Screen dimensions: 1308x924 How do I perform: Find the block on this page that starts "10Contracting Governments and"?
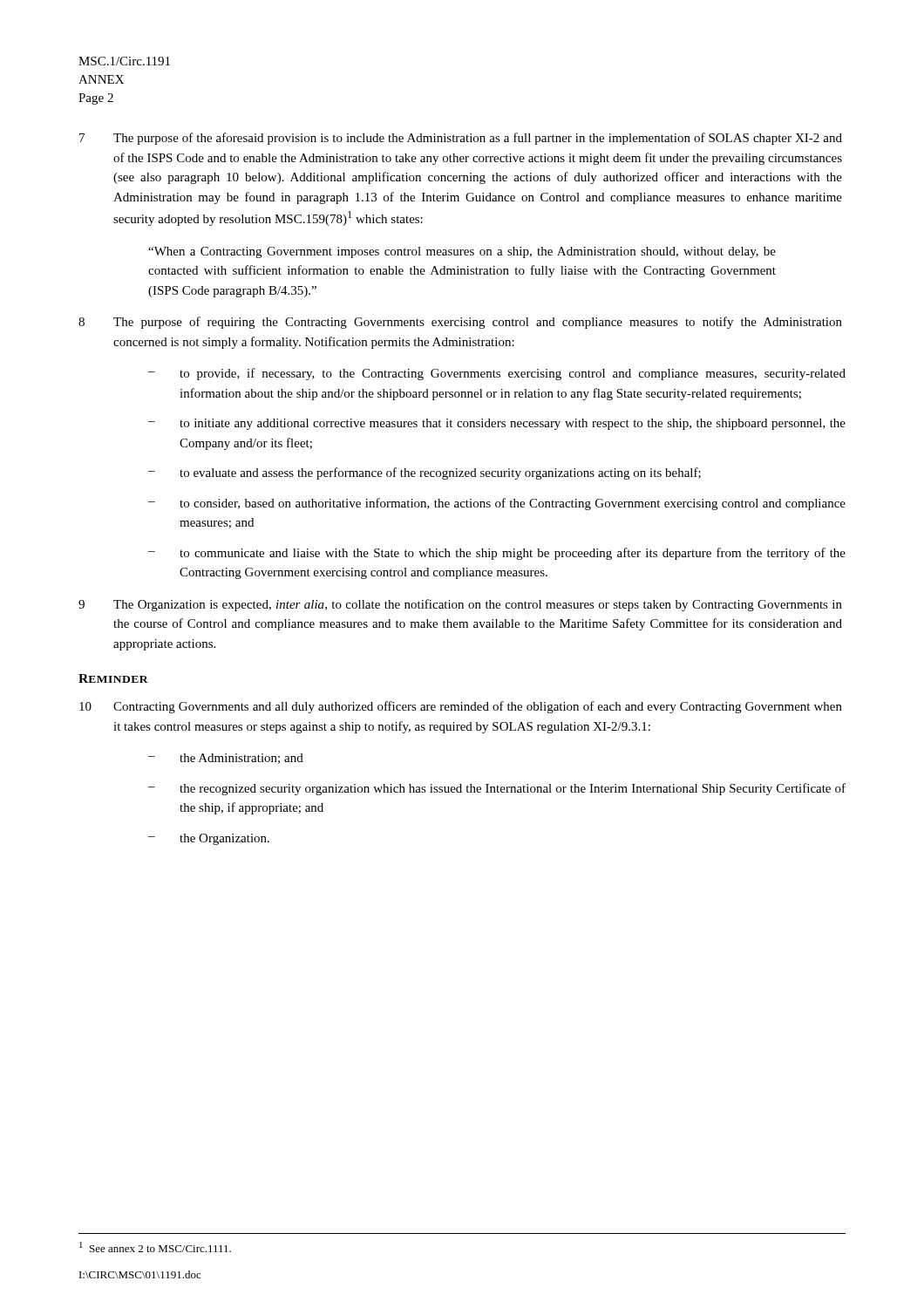pyautogui.click(x=460, y=716)
